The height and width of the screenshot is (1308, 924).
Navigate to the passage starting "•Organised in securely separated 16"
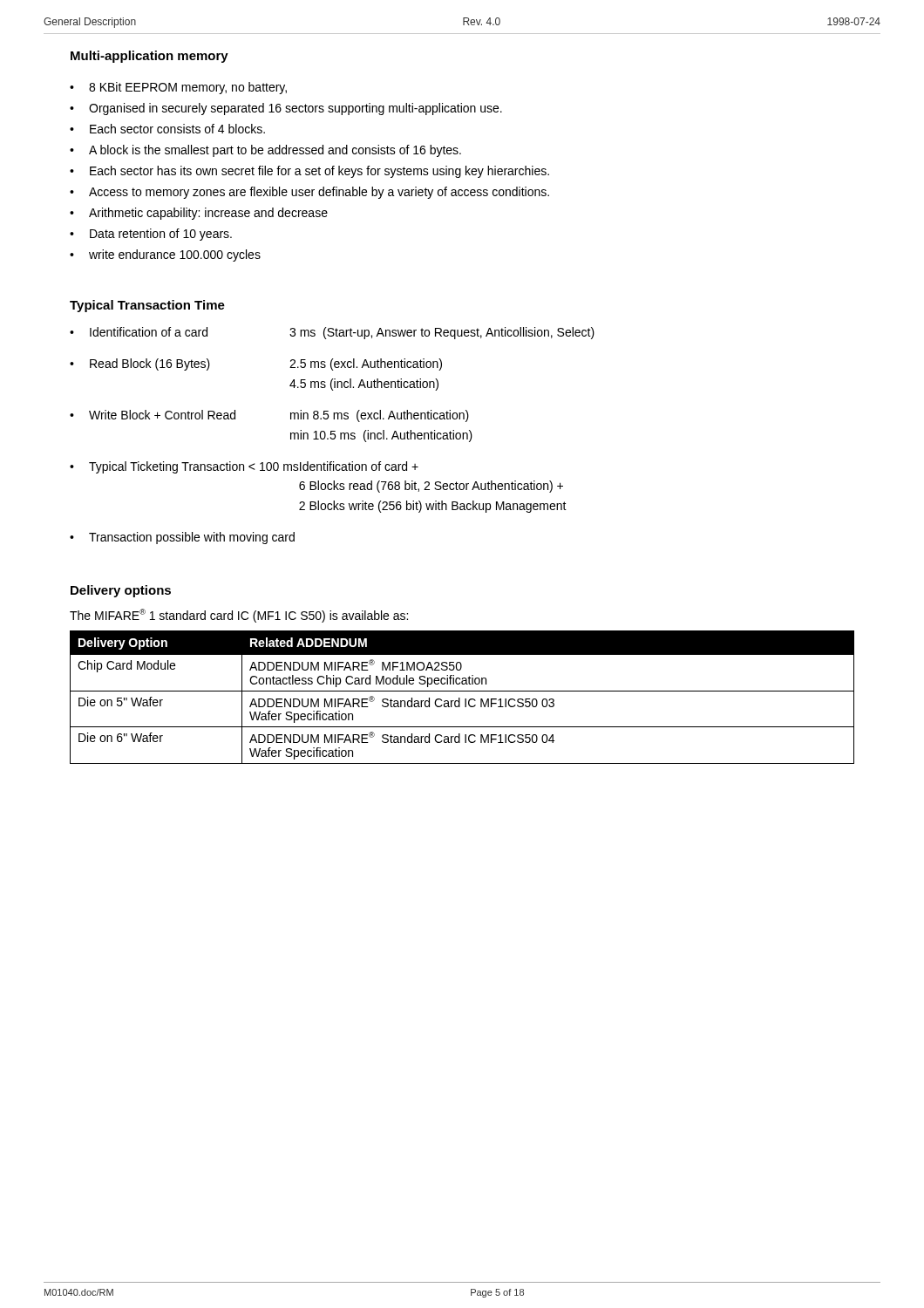286,109
